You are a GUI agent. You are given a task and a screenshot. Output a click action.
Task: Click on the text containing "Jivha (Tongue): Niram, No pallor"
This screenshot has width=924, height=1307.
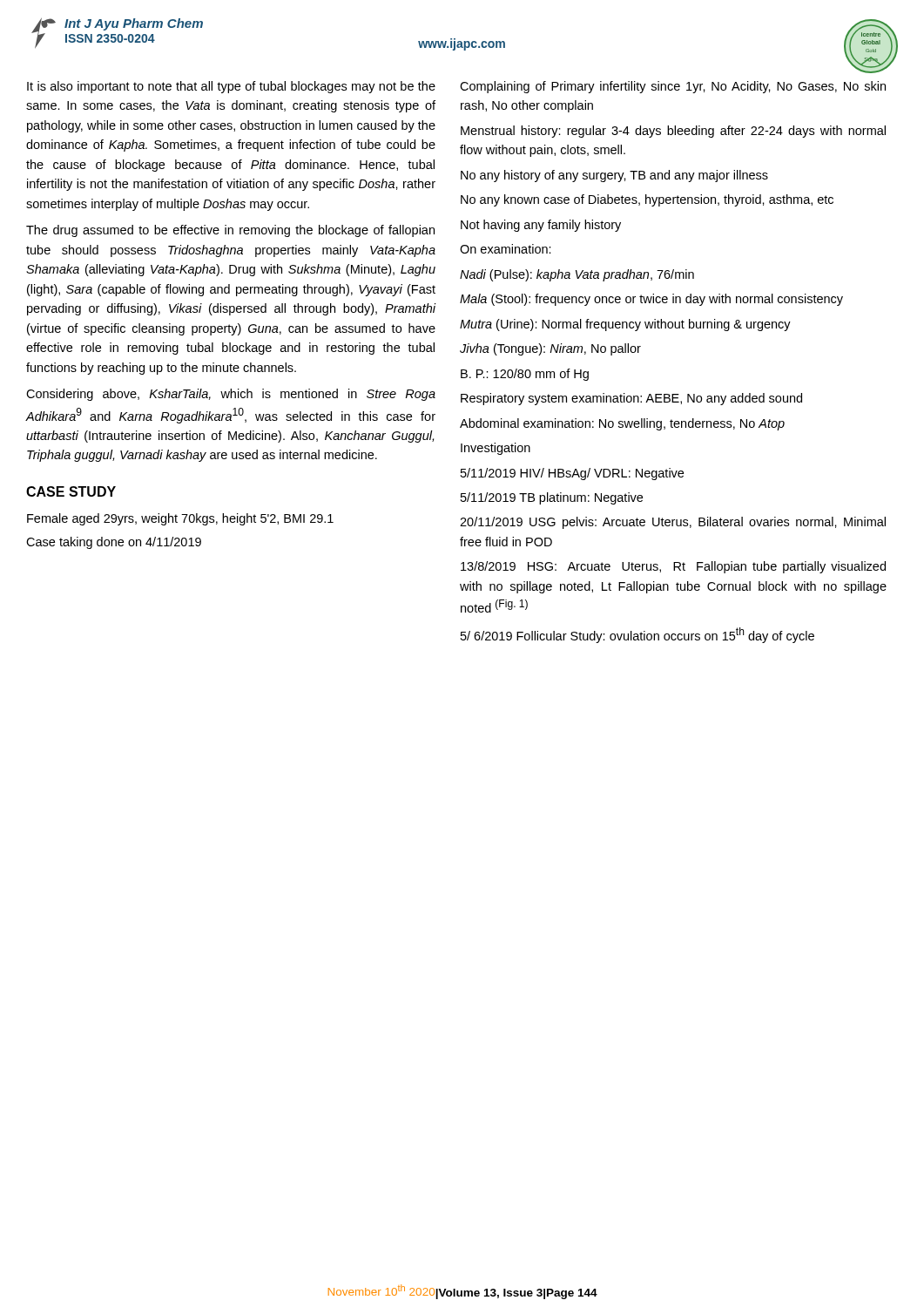tap(550, 349)
